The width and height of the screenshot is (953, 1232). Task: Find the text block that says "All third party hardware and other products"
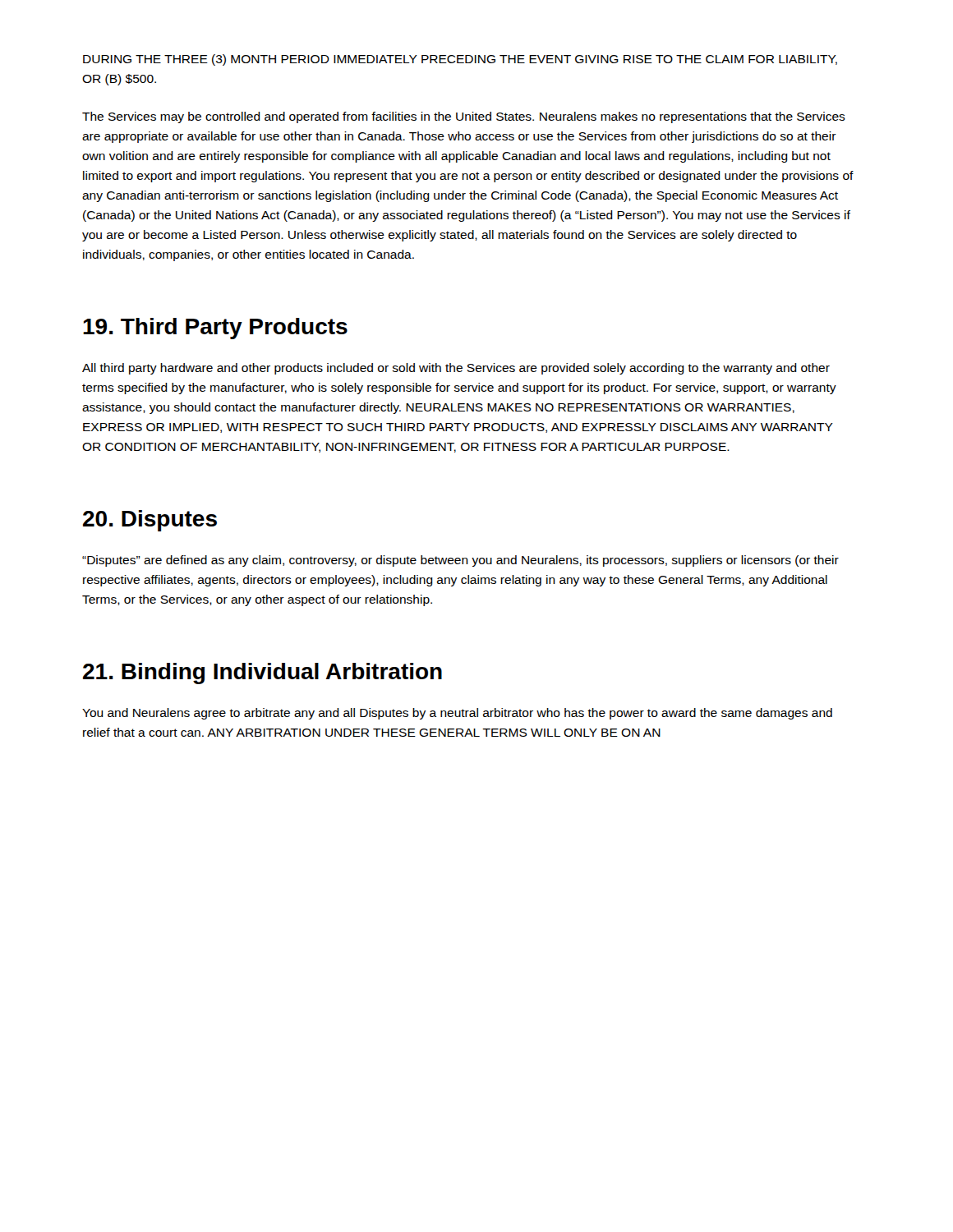pyautogui.click(x=459, y=407)
